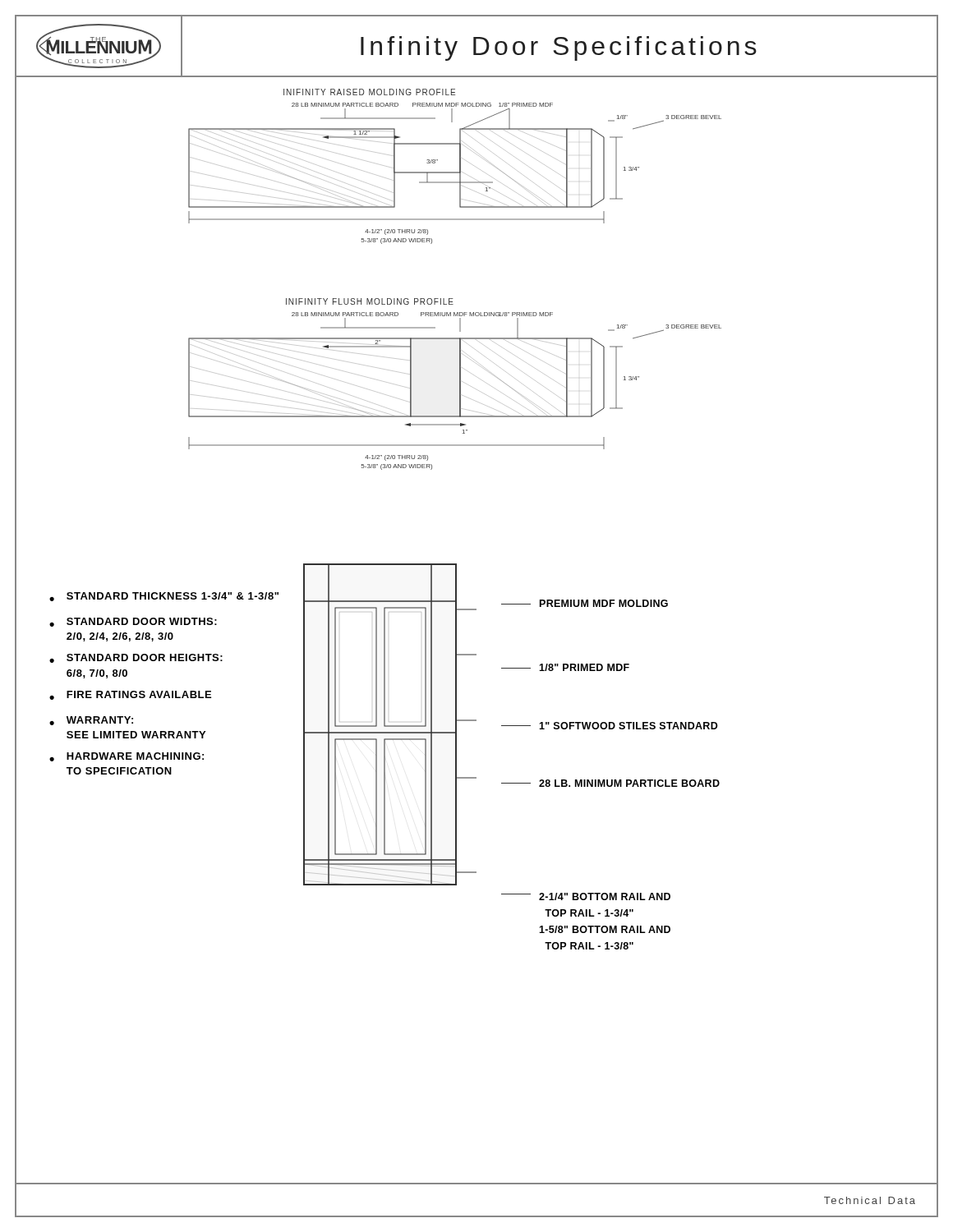Click on the text block starting "2-1/4" BOTTOM RAIL AND TOP RAIL"
The image size is (953, 1232).
(586, 922)
